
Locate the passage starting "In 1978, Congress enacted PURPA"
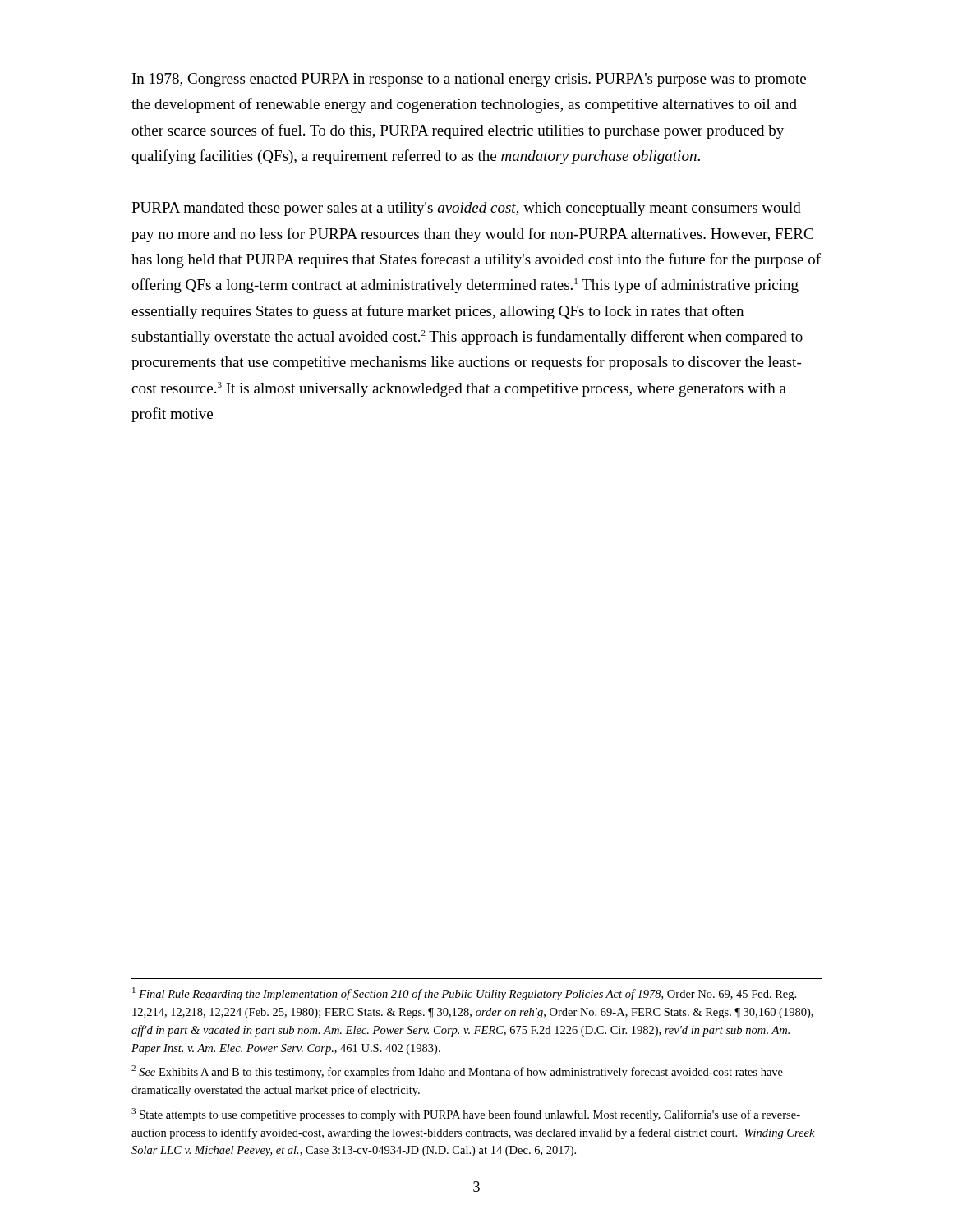469,117
